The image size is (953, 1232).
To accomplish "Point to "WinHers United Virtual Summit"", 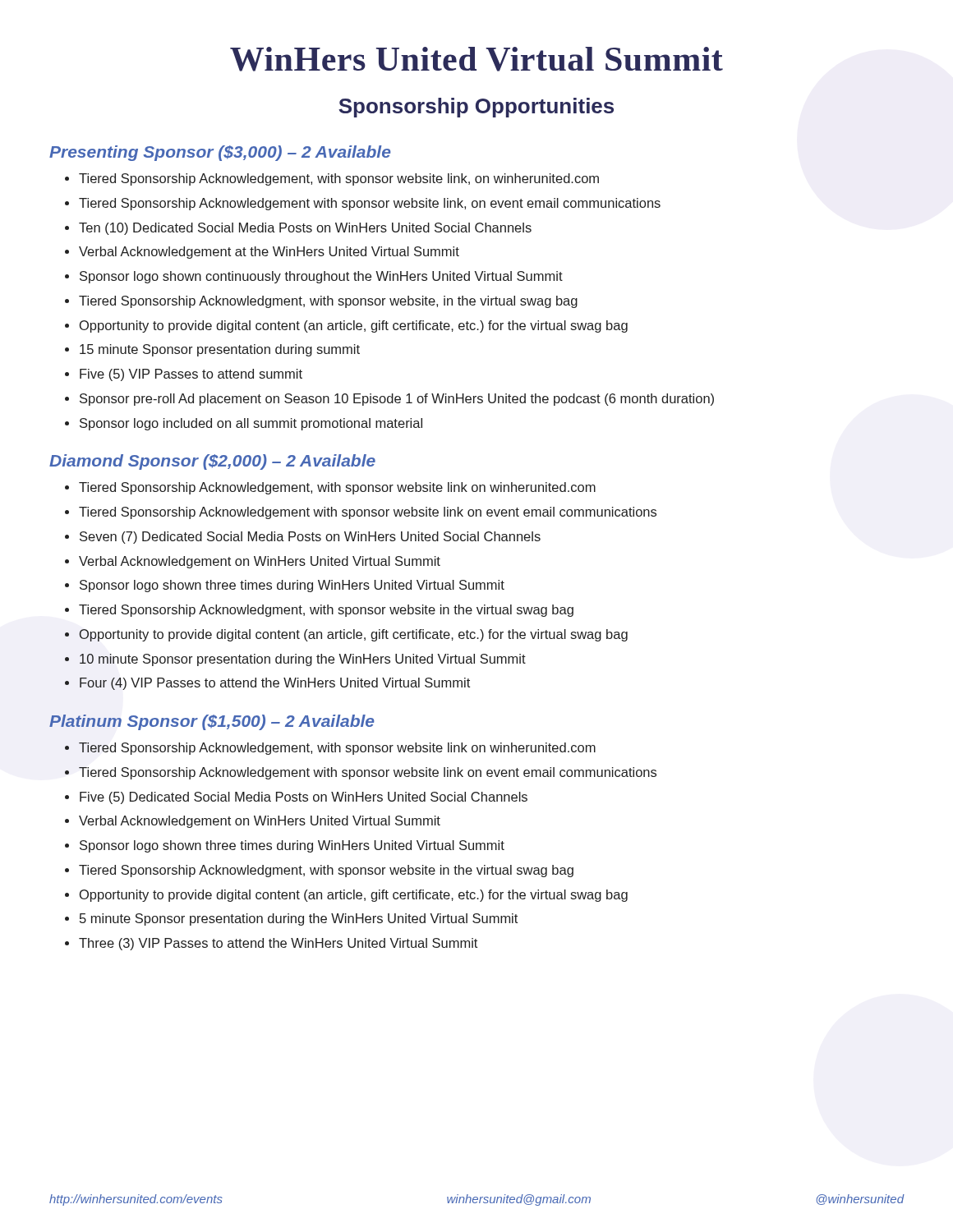I will coord(476,59).
